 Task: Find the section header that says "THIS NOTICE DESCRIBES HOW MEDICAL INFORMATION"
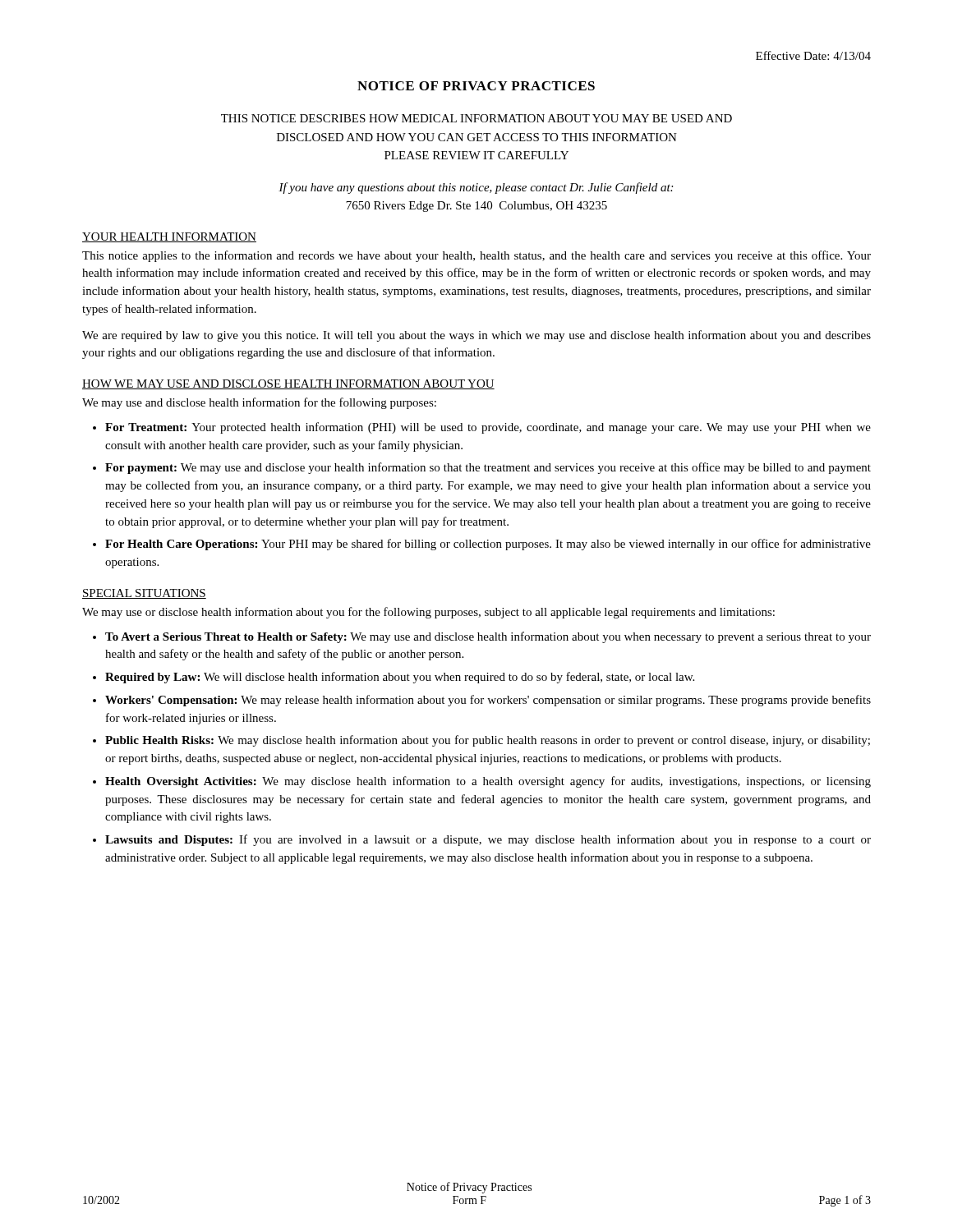476,137
